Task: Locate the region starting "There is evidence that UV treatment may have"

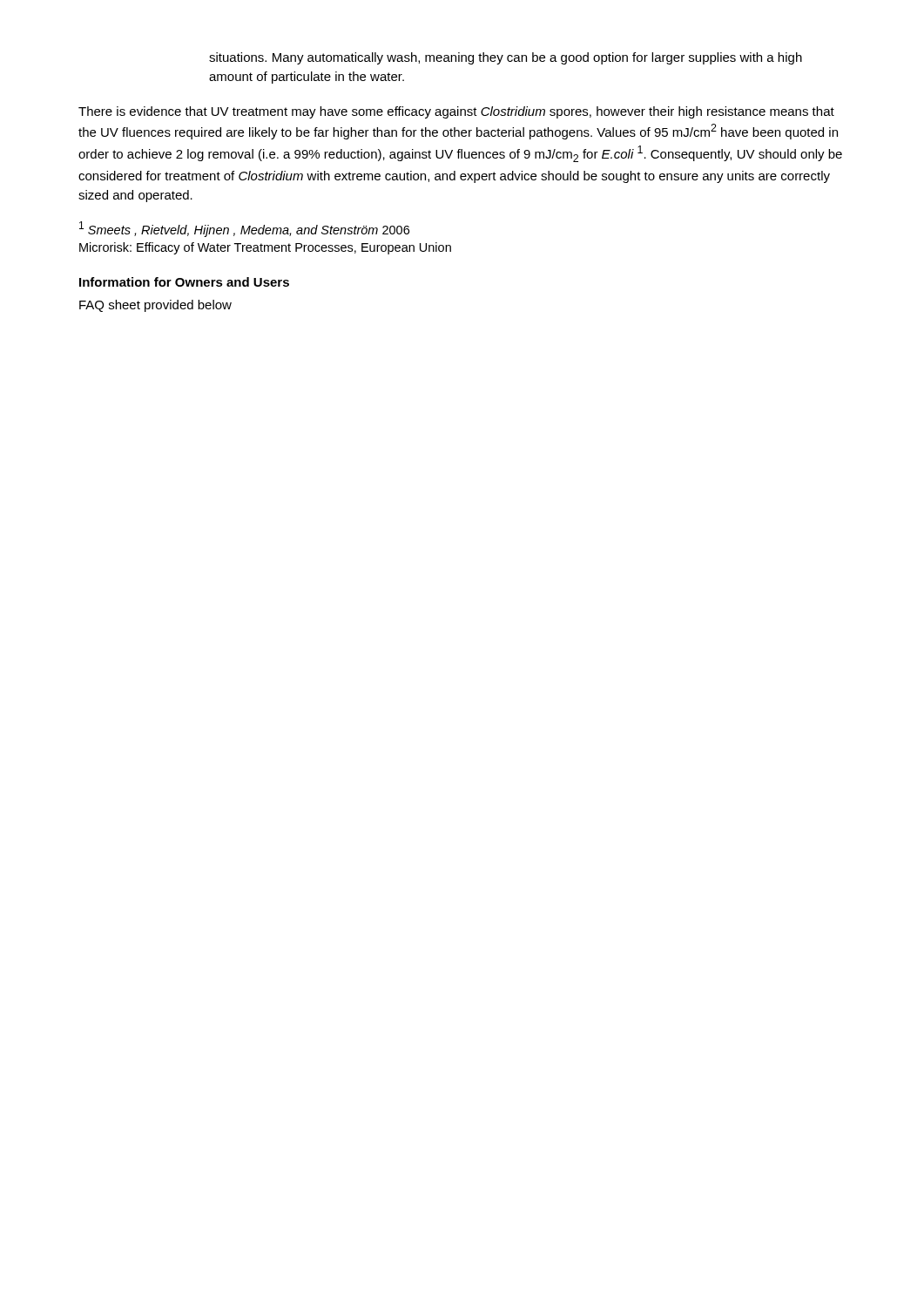Action: (460, 153)
